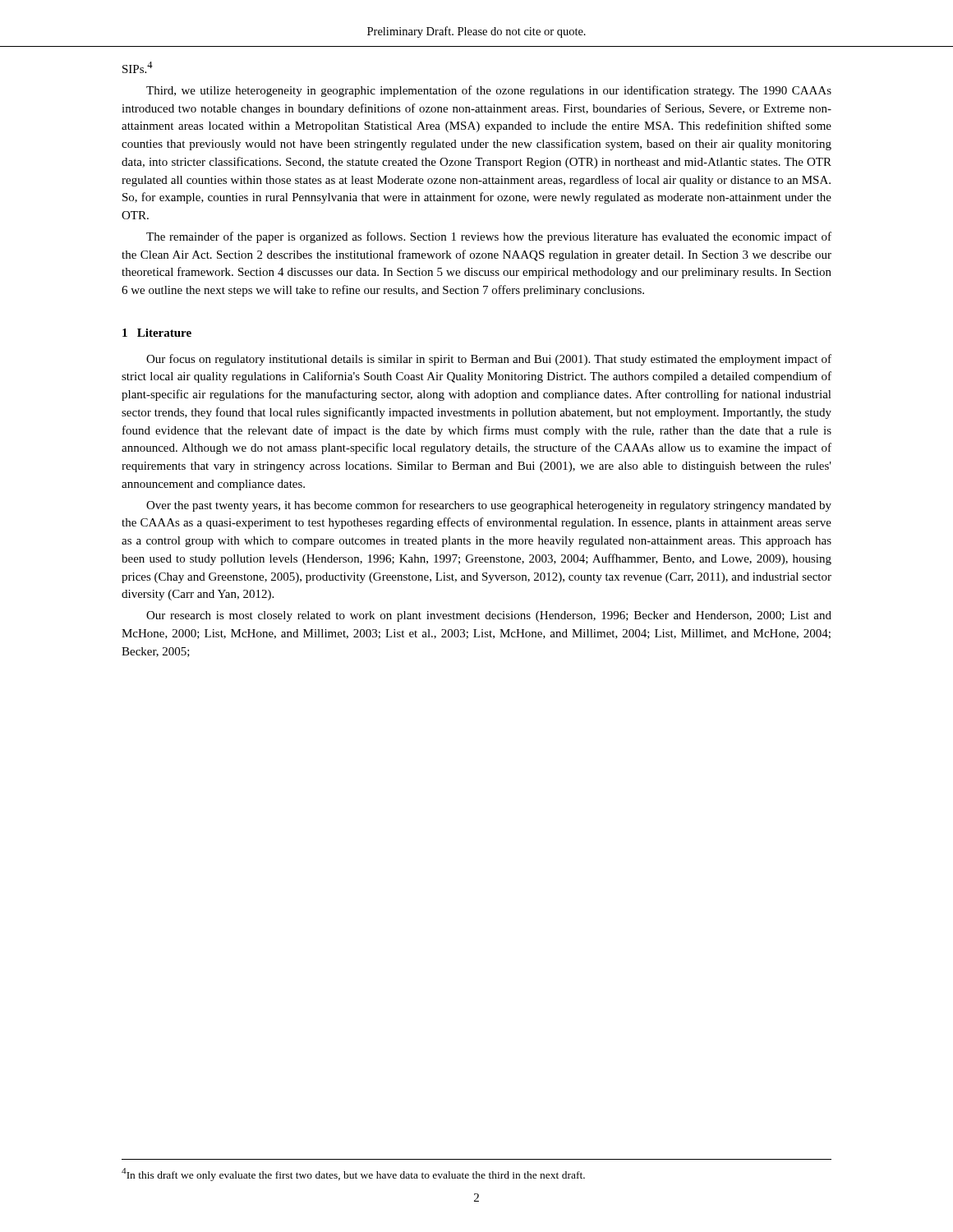Viewport: 953px width, 1232px height.
Task: Select the text block with the text "Our focus on regulatory institutional details is"
Action: coord(476,422)
